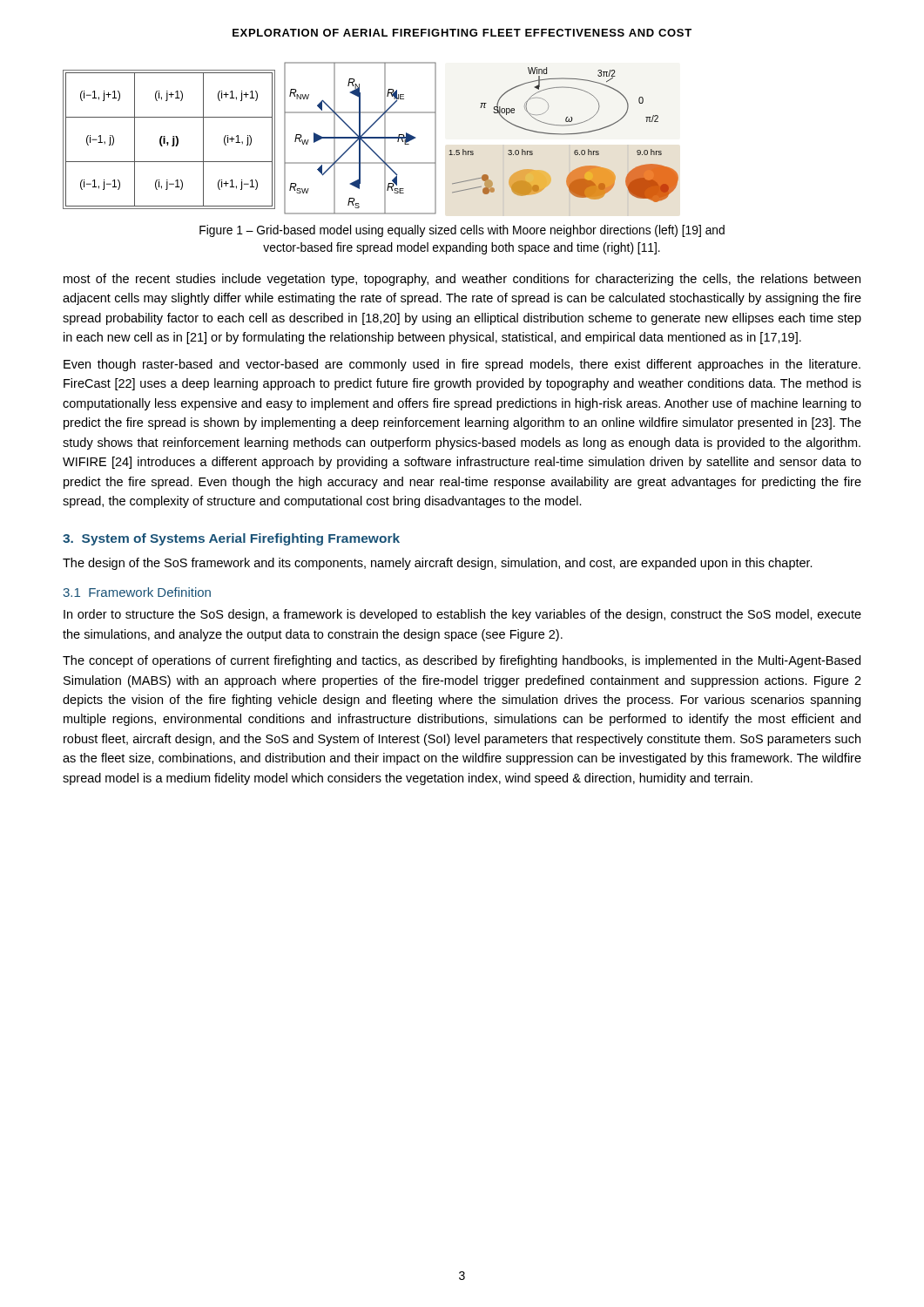The width and height of the screenshot is (924, 1307).
Task: Locate the text block starting "The design of the SoS framework"
Action: 438,563
